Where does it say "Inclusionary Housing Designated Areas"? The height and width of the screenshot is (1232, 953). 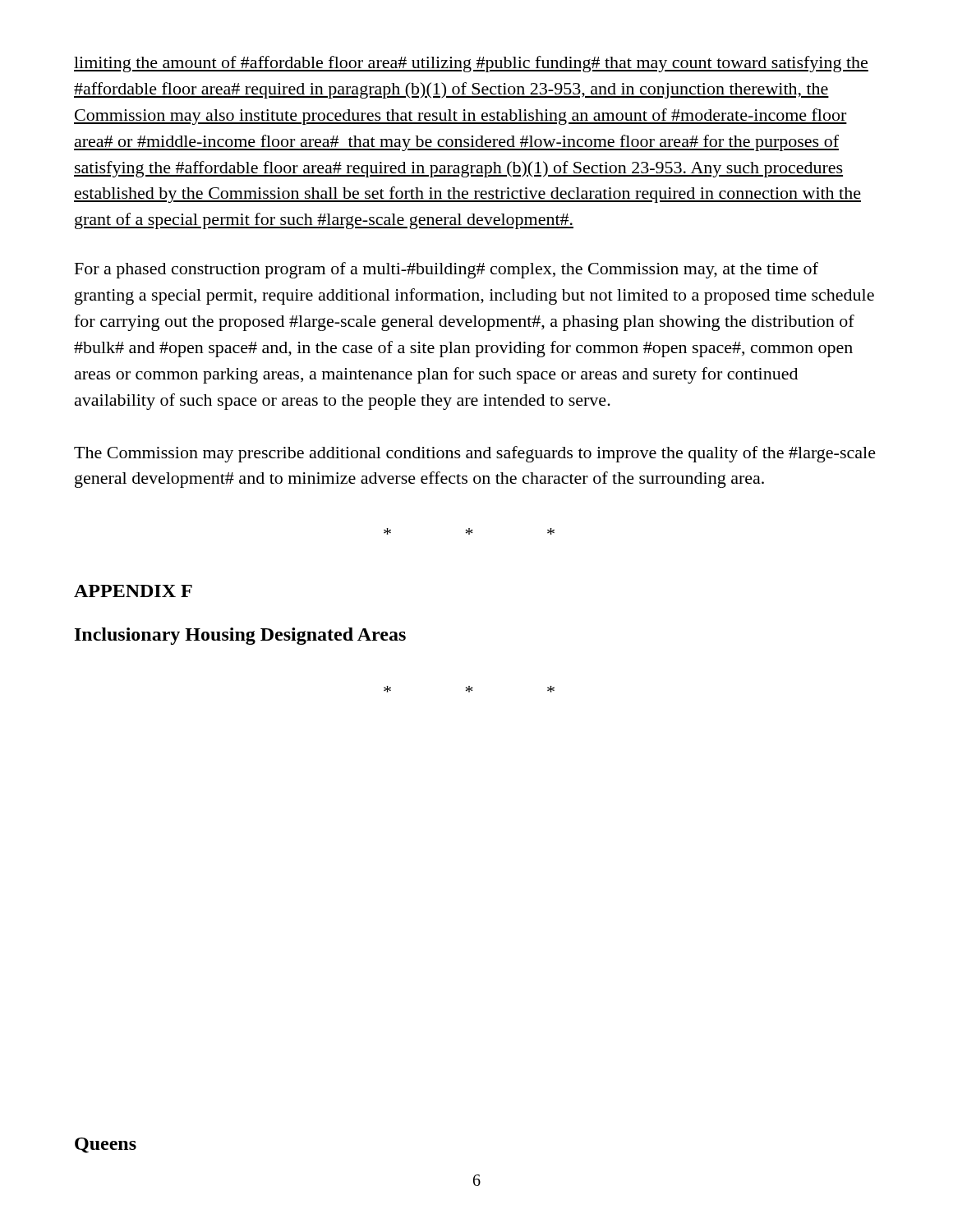(240, 634)
